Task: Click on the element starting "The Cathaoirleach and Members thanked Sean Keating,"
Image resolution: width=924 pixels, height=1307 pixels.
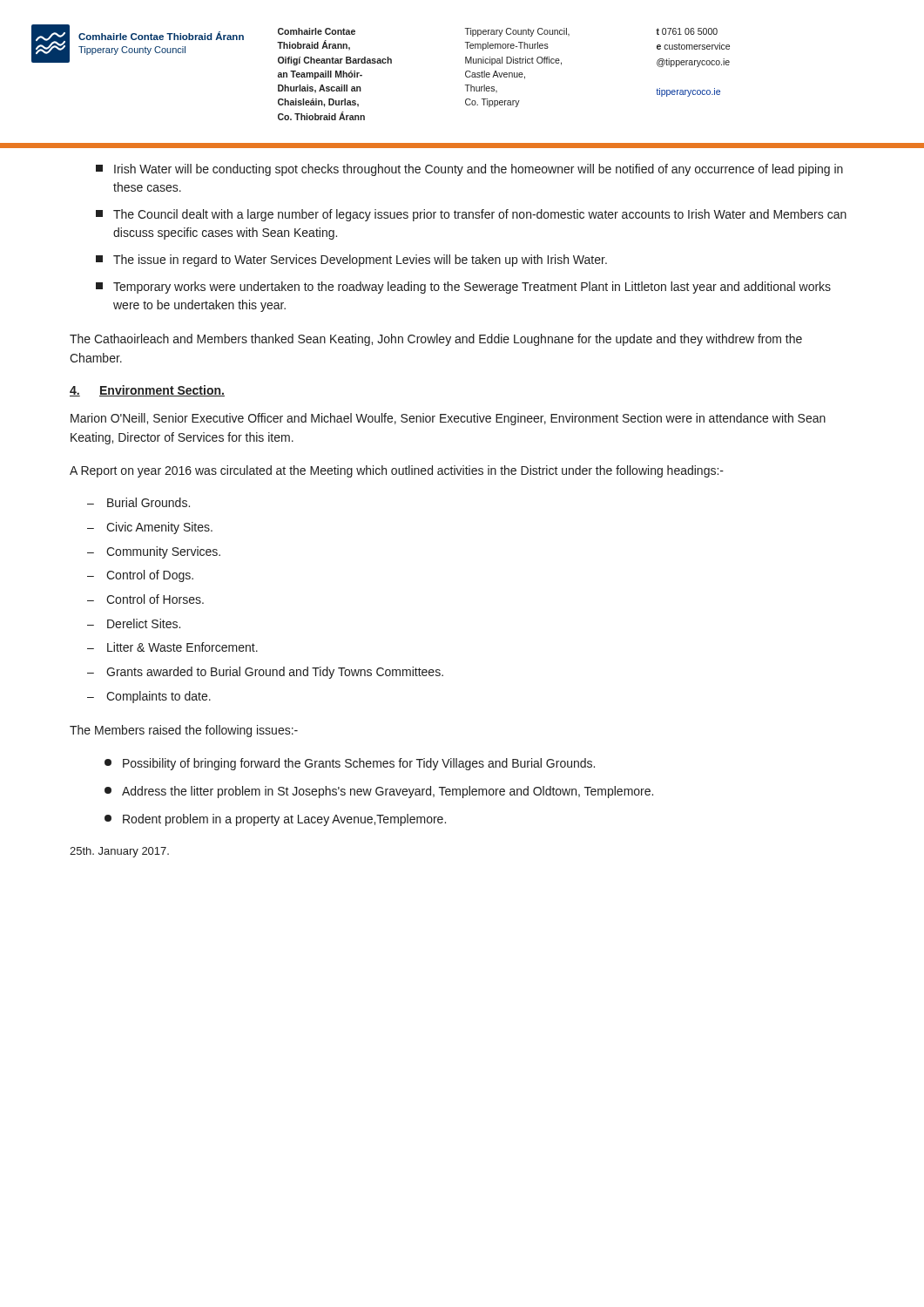Action: pyautogui.click(x=462, y=349)
